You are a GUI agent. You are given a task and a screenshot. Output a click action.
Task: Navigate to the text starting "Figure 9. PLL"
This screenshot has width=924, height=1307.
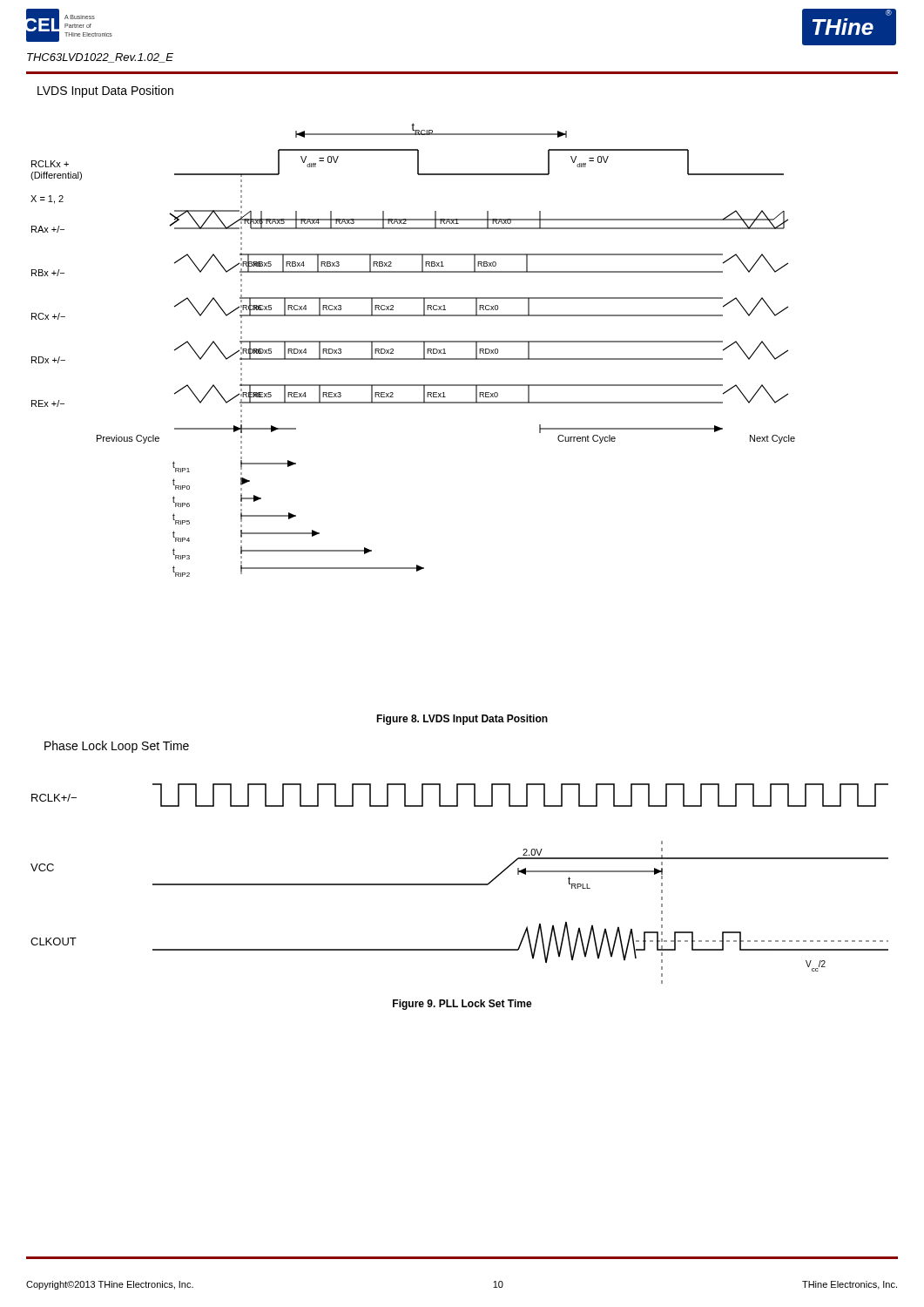tap(462, 1004)
